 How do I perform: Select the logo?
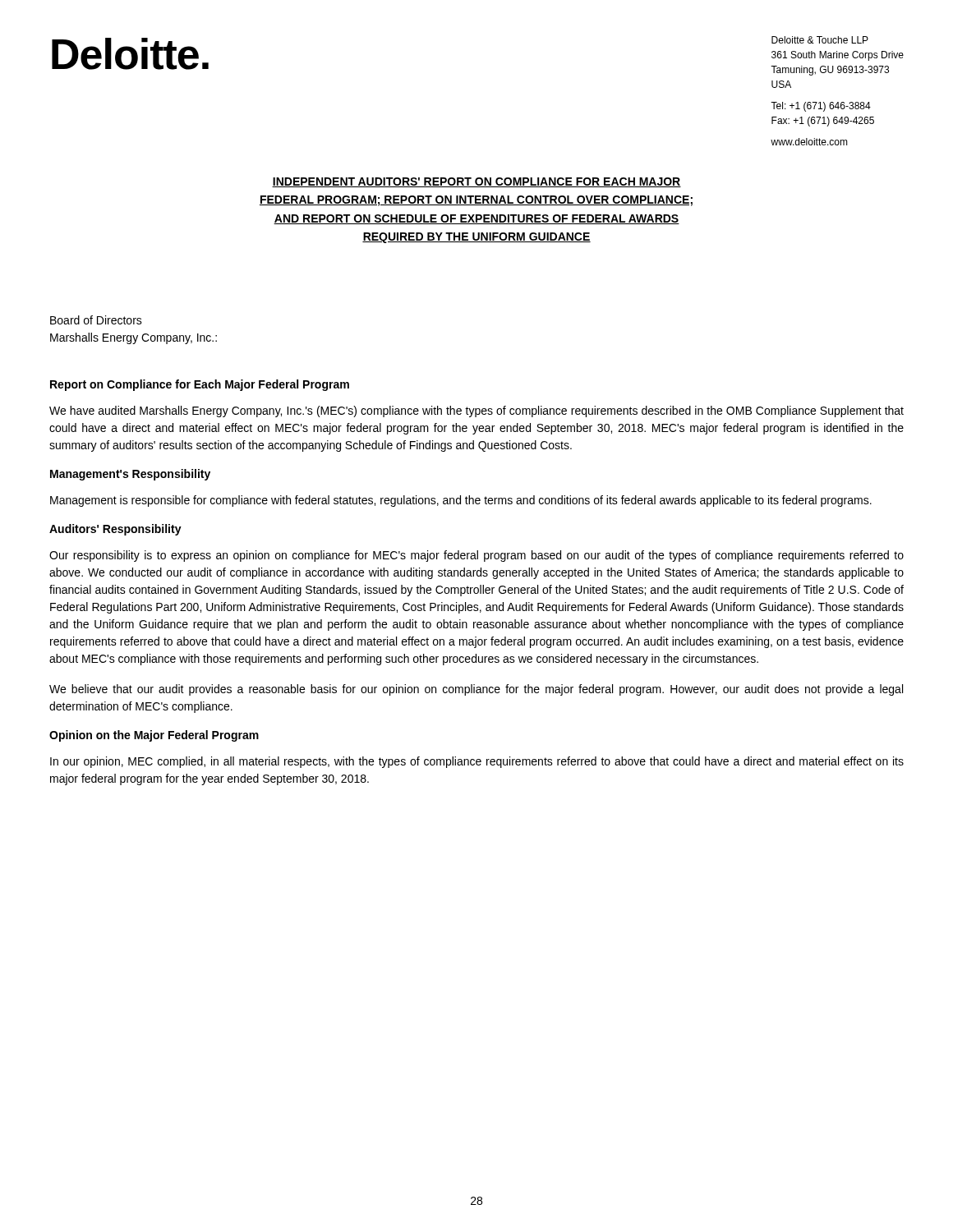pyautogui.click(x=130, y=54)
